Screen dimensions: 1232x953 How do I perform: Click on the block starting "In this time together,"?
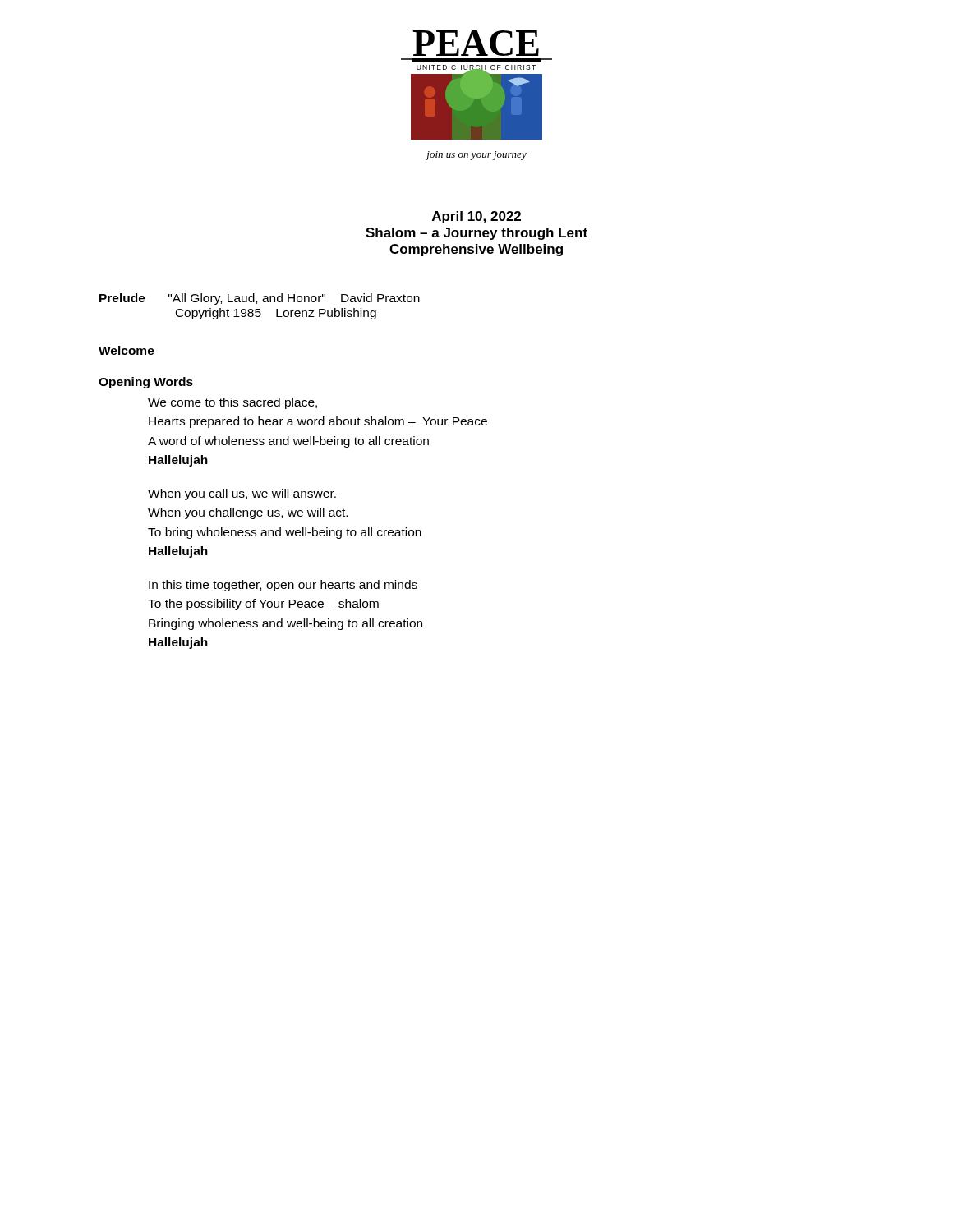(x=283, y=586)
